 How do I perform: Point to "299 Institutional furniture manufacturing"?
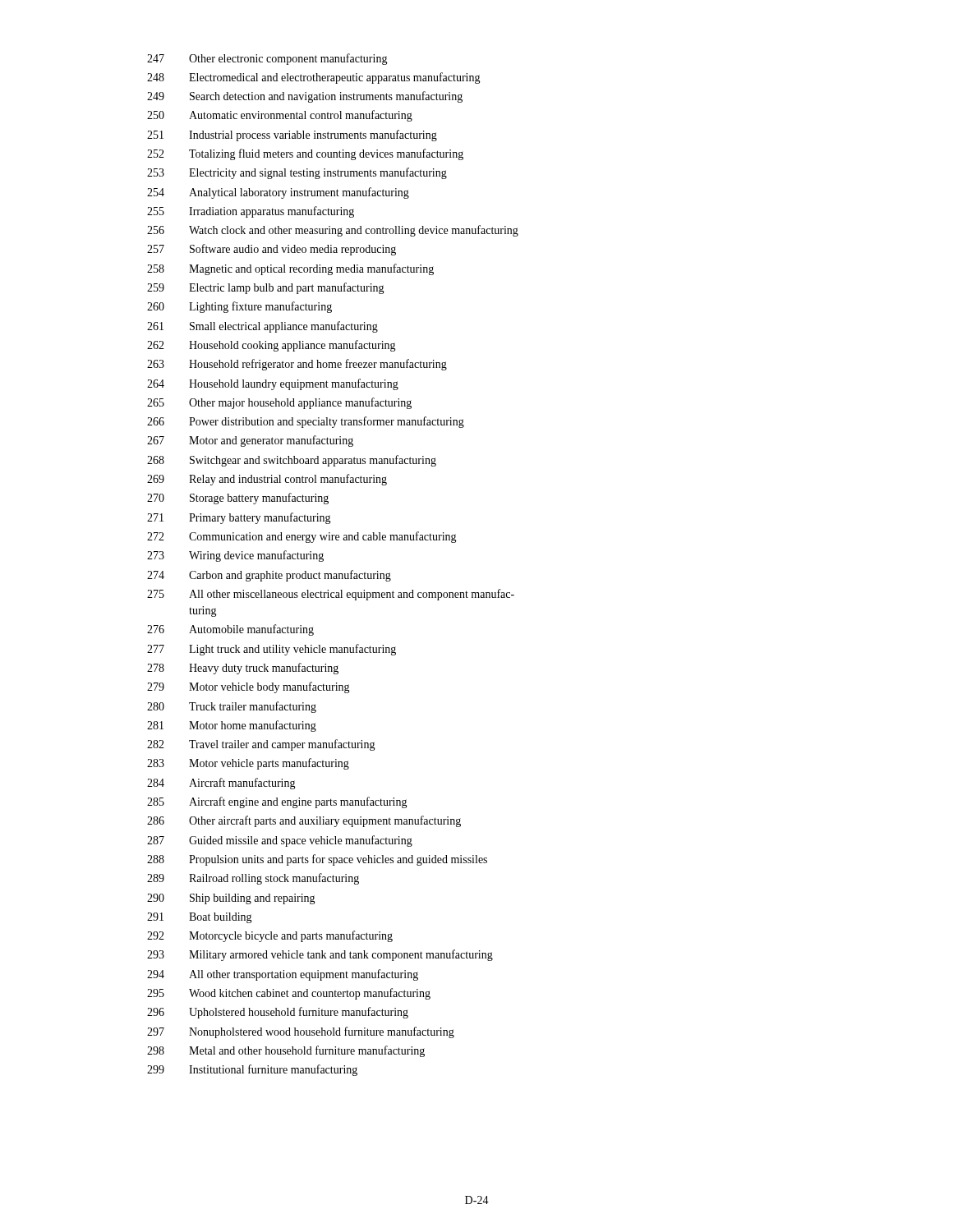252,1070
